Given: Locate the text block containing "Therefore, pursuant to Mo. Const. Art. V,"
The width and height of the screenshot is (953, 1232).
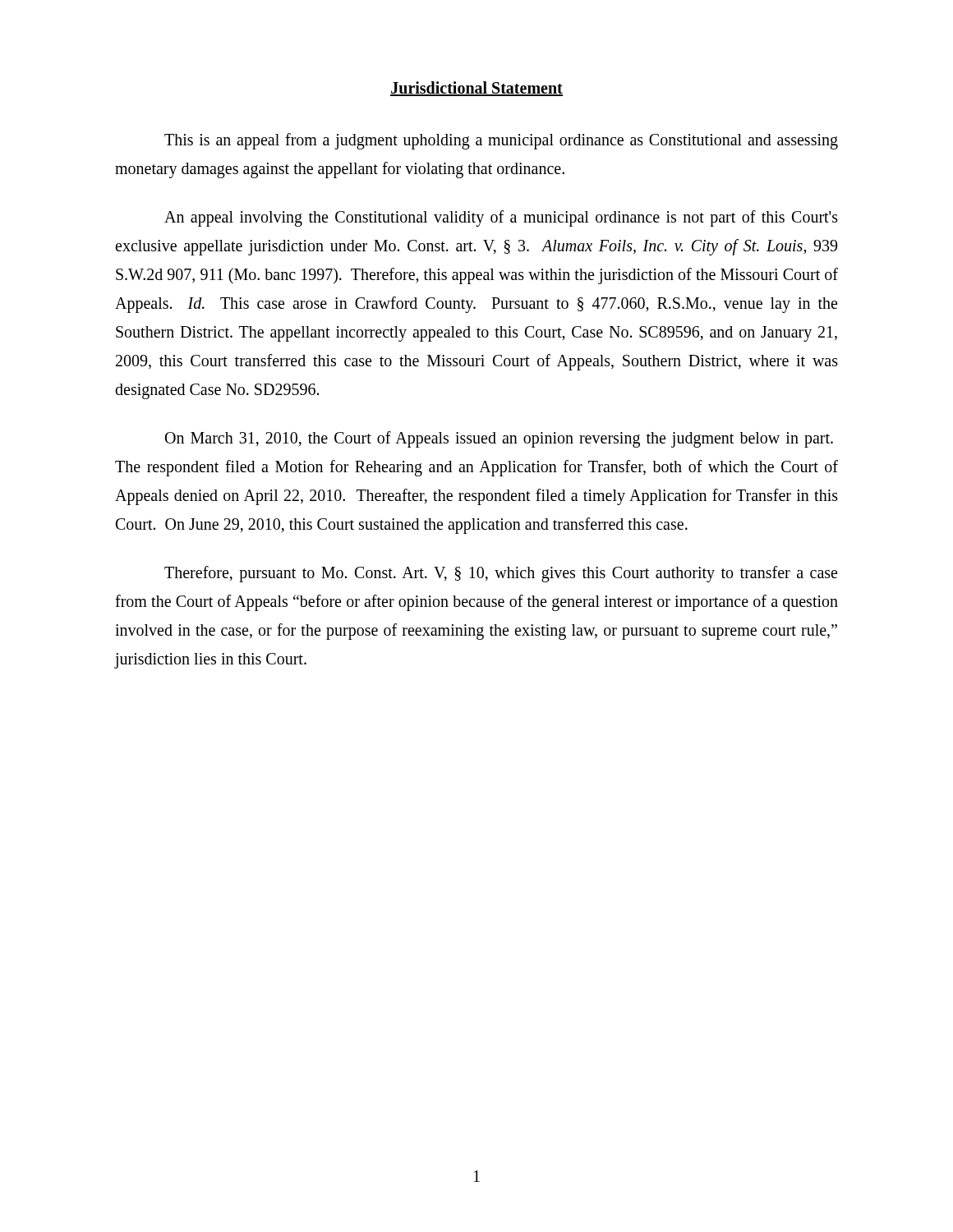Looking at the screenshot, I should [x=476, y=616].
